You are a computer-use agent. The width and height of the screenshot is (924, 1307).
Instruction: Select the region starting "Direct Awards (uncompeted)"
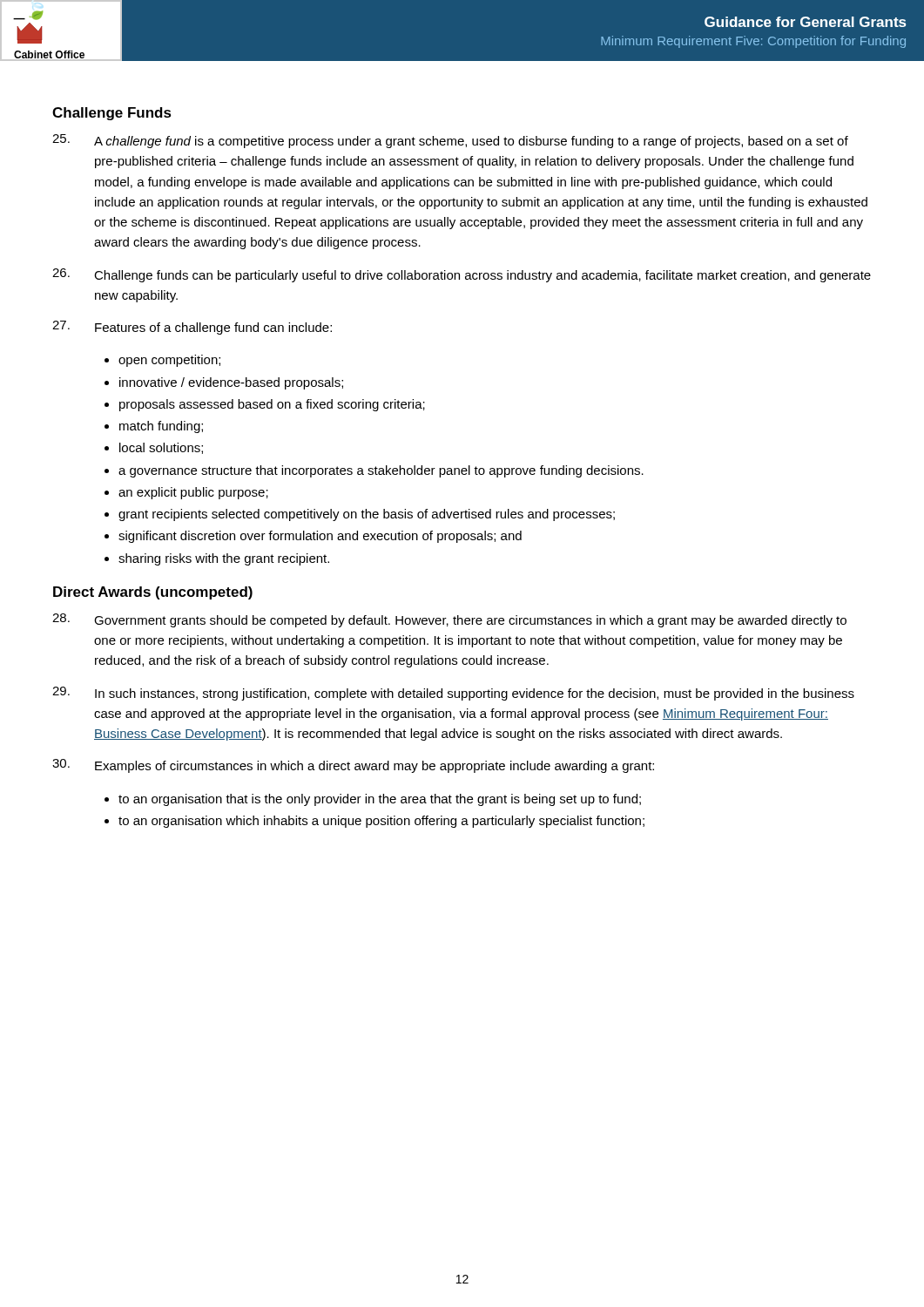pos(153,592)
